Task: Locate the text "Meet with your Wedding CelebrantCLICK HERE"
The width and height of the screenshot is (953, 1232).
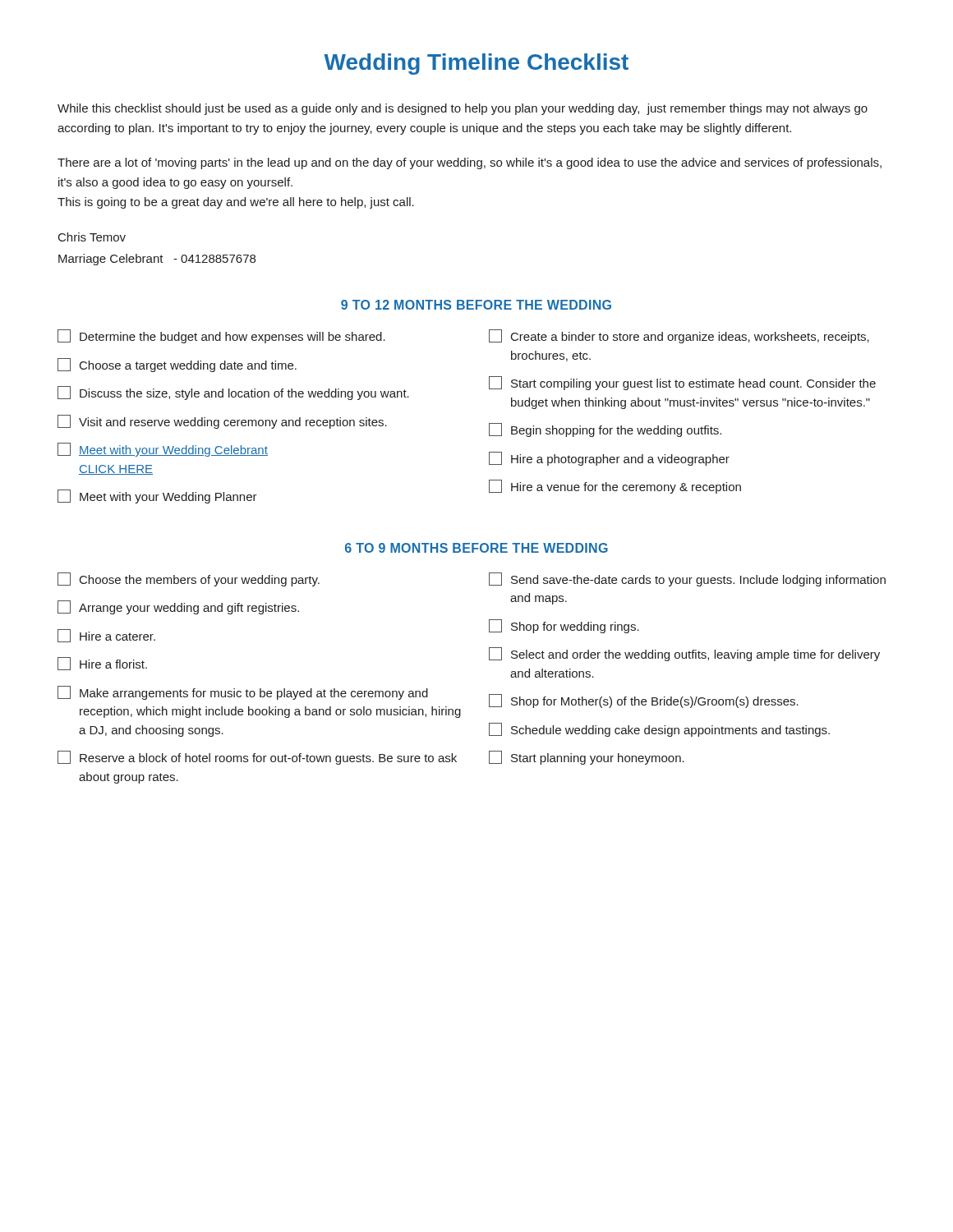Action: (x=261, y=460)
